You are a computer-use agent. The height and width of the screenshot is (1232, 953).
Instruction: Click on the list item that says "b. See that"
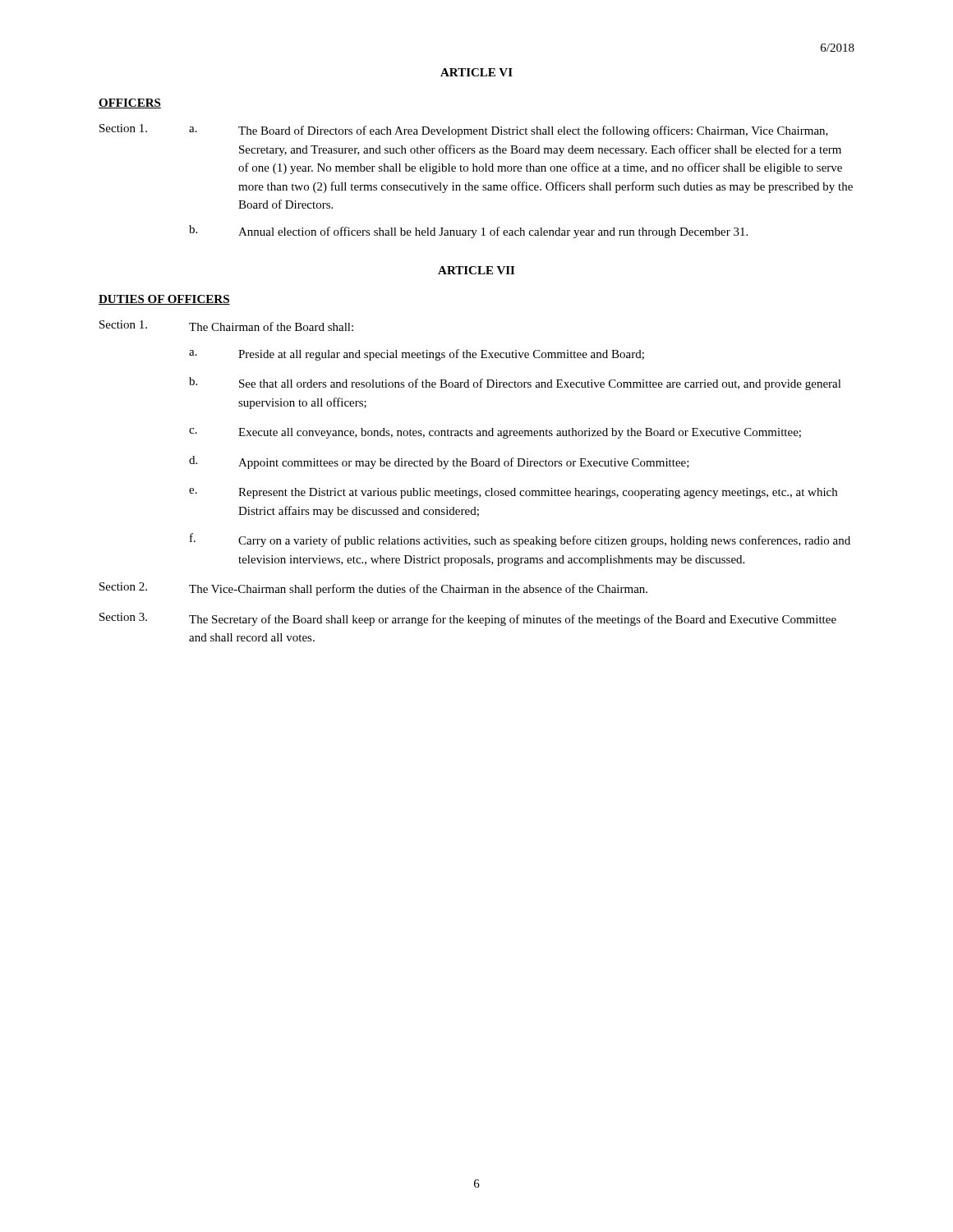tap(522, 393)
